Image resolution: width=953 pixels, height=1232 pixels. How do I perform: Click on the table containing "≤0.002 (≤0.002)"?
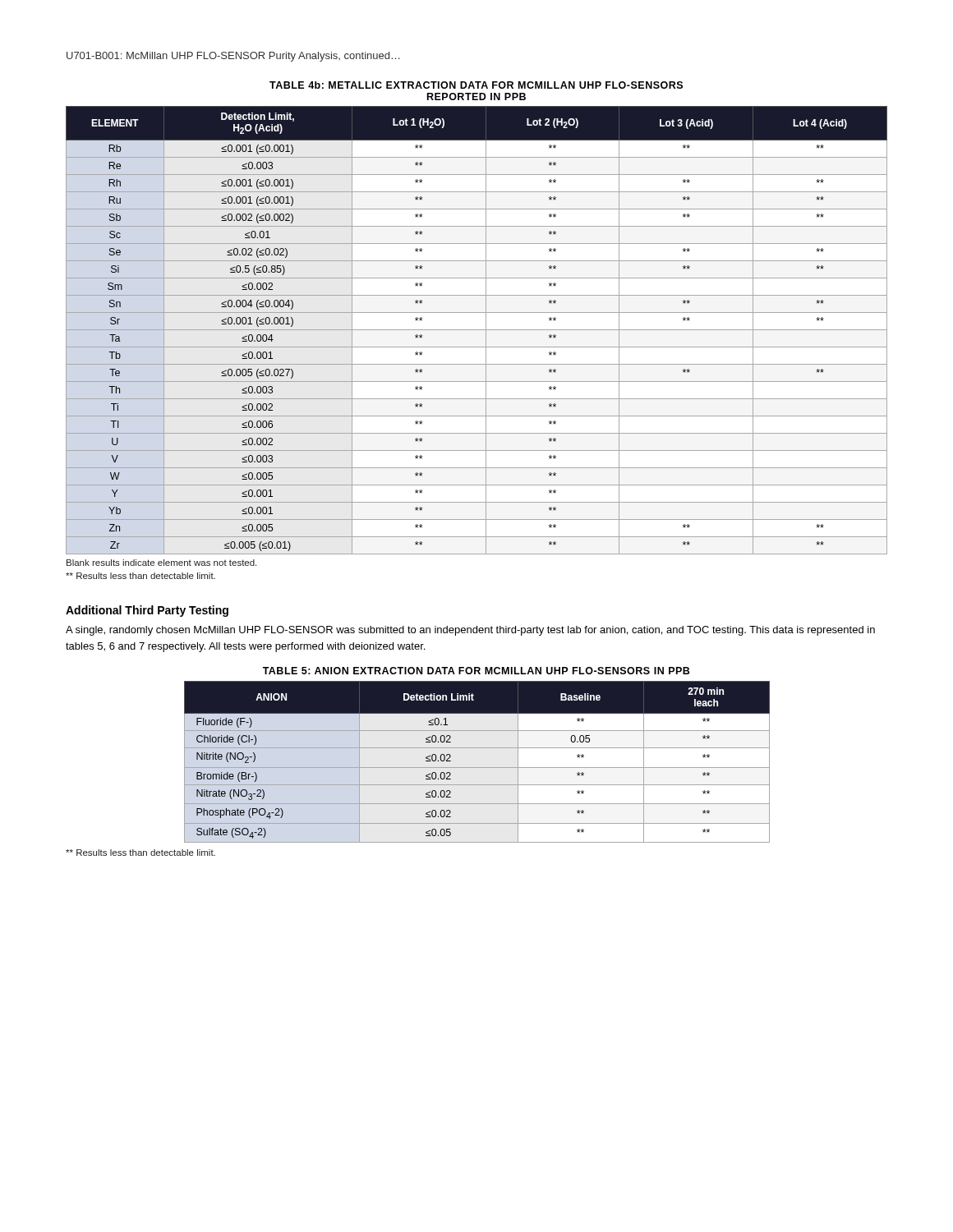tap(476, 330)
